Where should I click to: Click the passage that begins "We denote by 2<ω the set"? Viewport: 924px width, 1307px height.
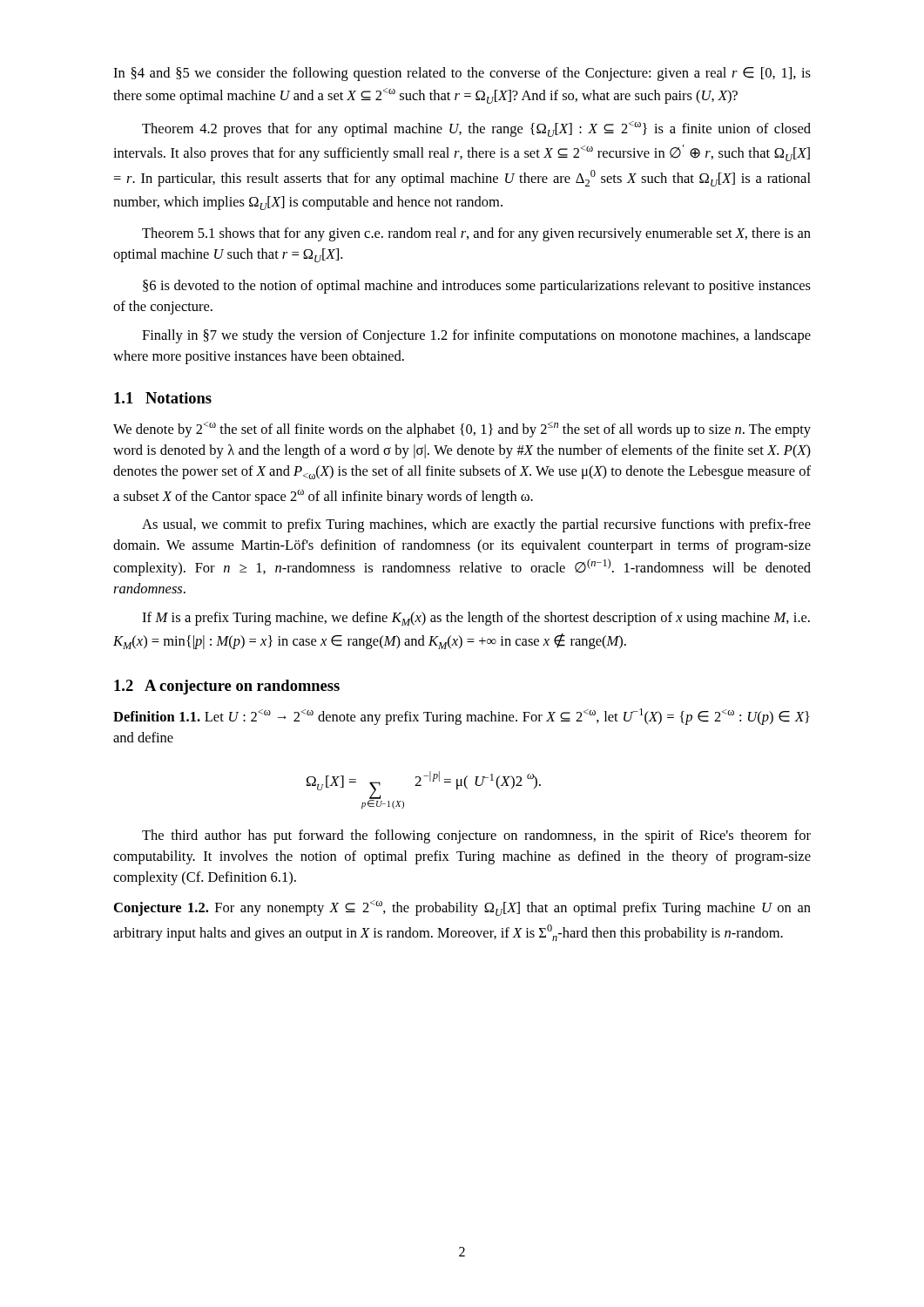coord(462,462)
